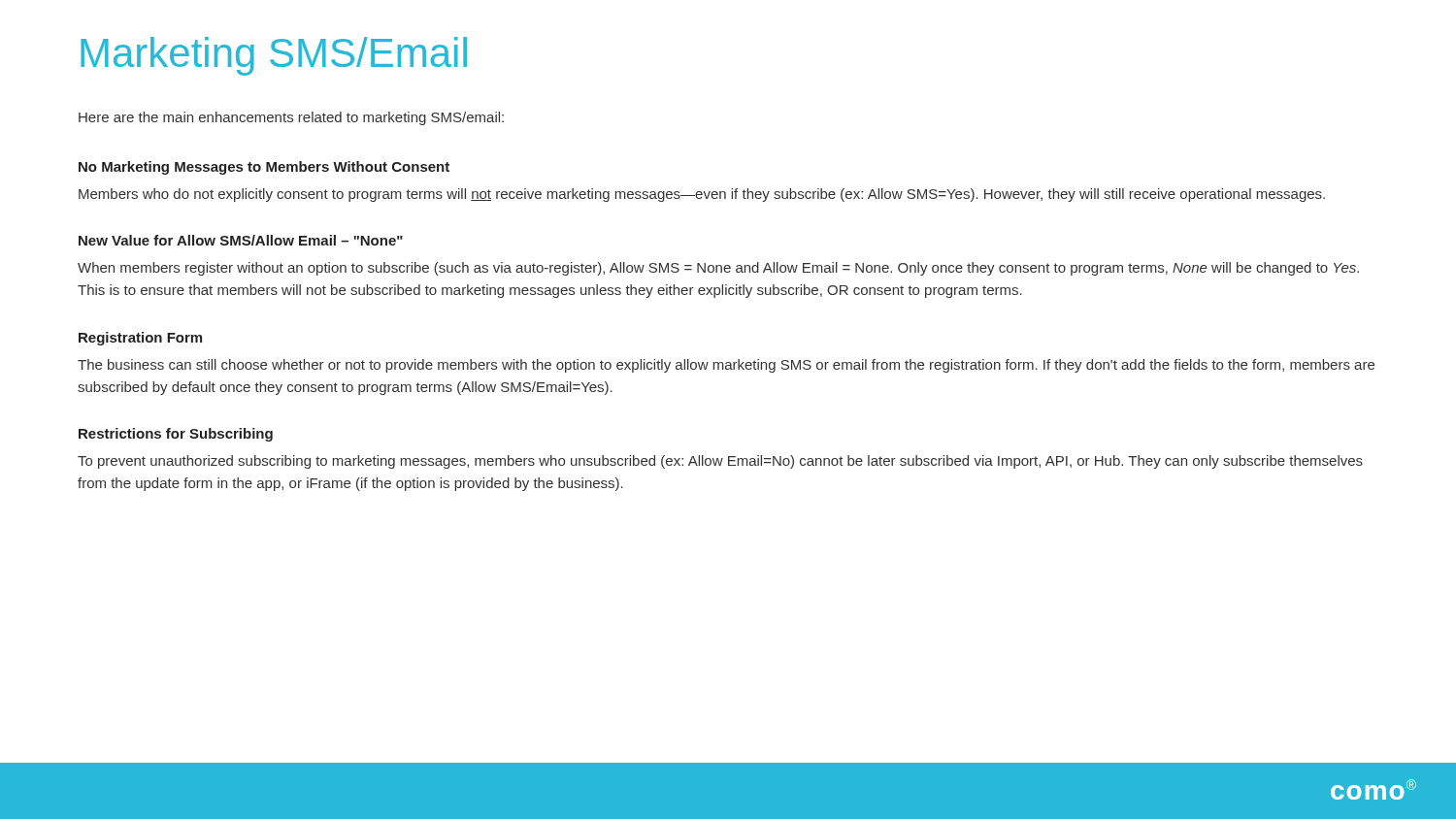Locate the block starting "Marketing SMS/Email"
This screenshot has height=819, width=1456.
[274, 54]
